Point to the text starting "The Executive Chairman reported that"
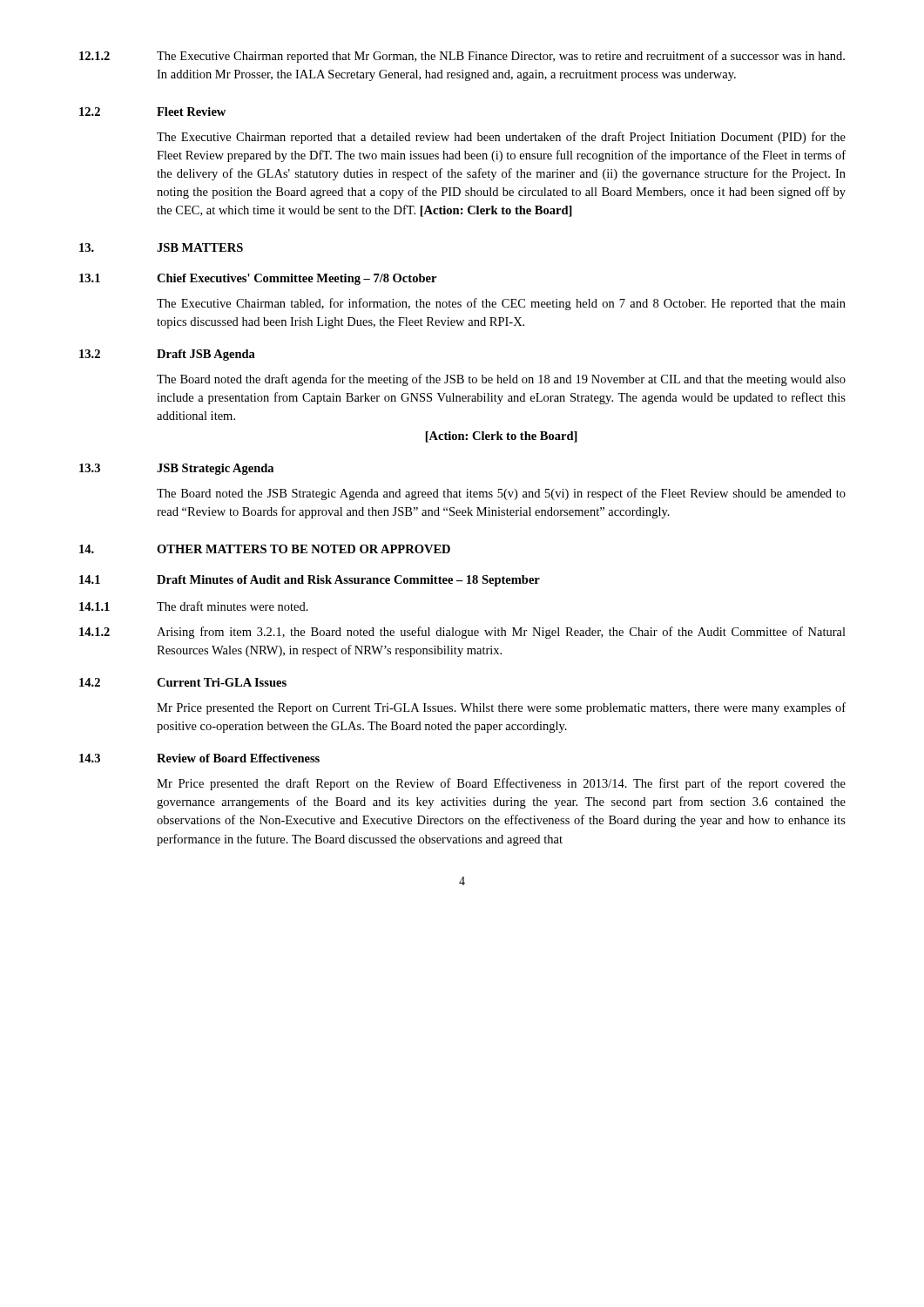924x1307 pixels. point(501,174)
